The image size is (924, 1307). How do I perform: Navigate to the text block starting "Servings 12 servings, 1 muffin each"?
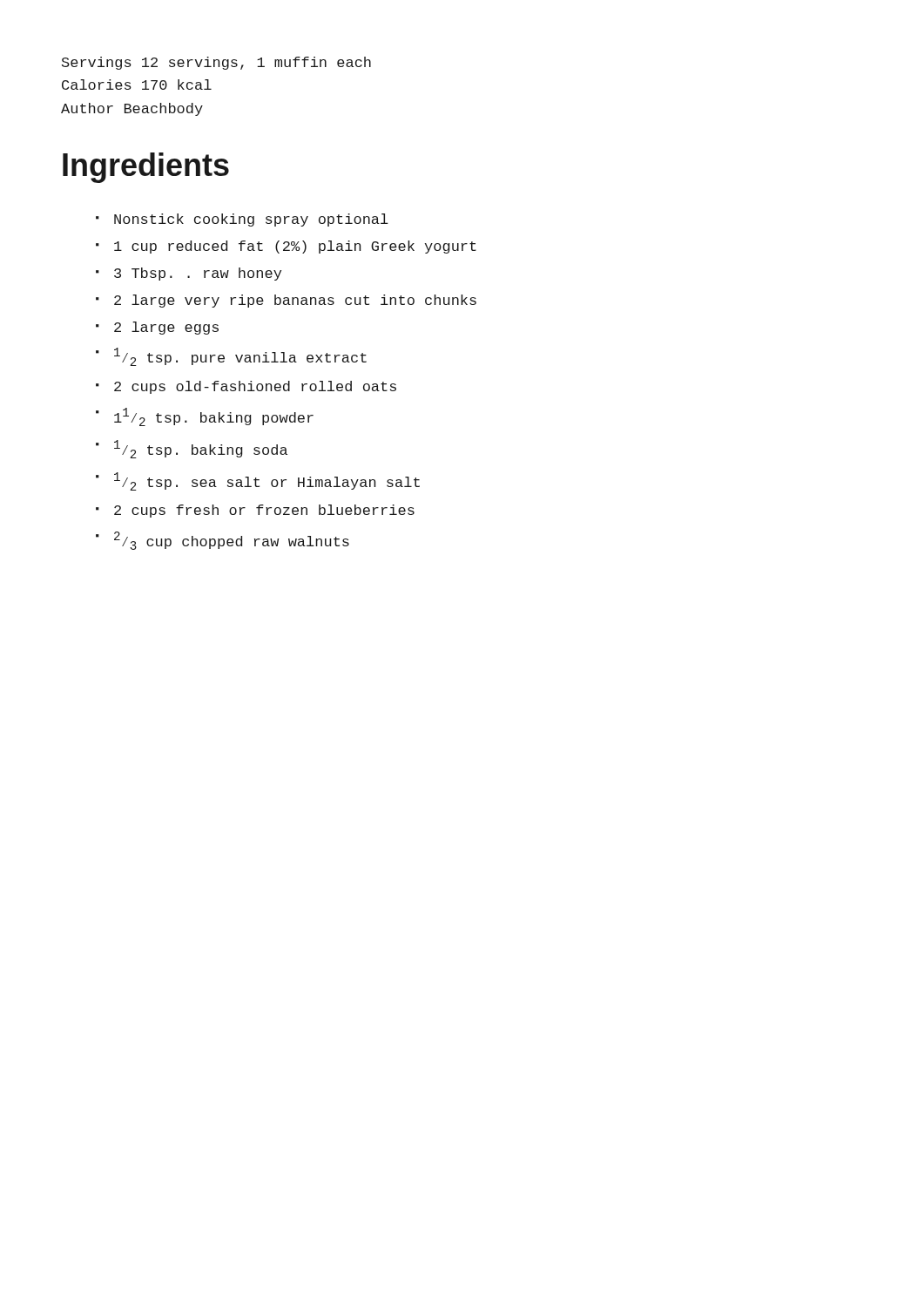pyautogui.click(x=216, y=86)
